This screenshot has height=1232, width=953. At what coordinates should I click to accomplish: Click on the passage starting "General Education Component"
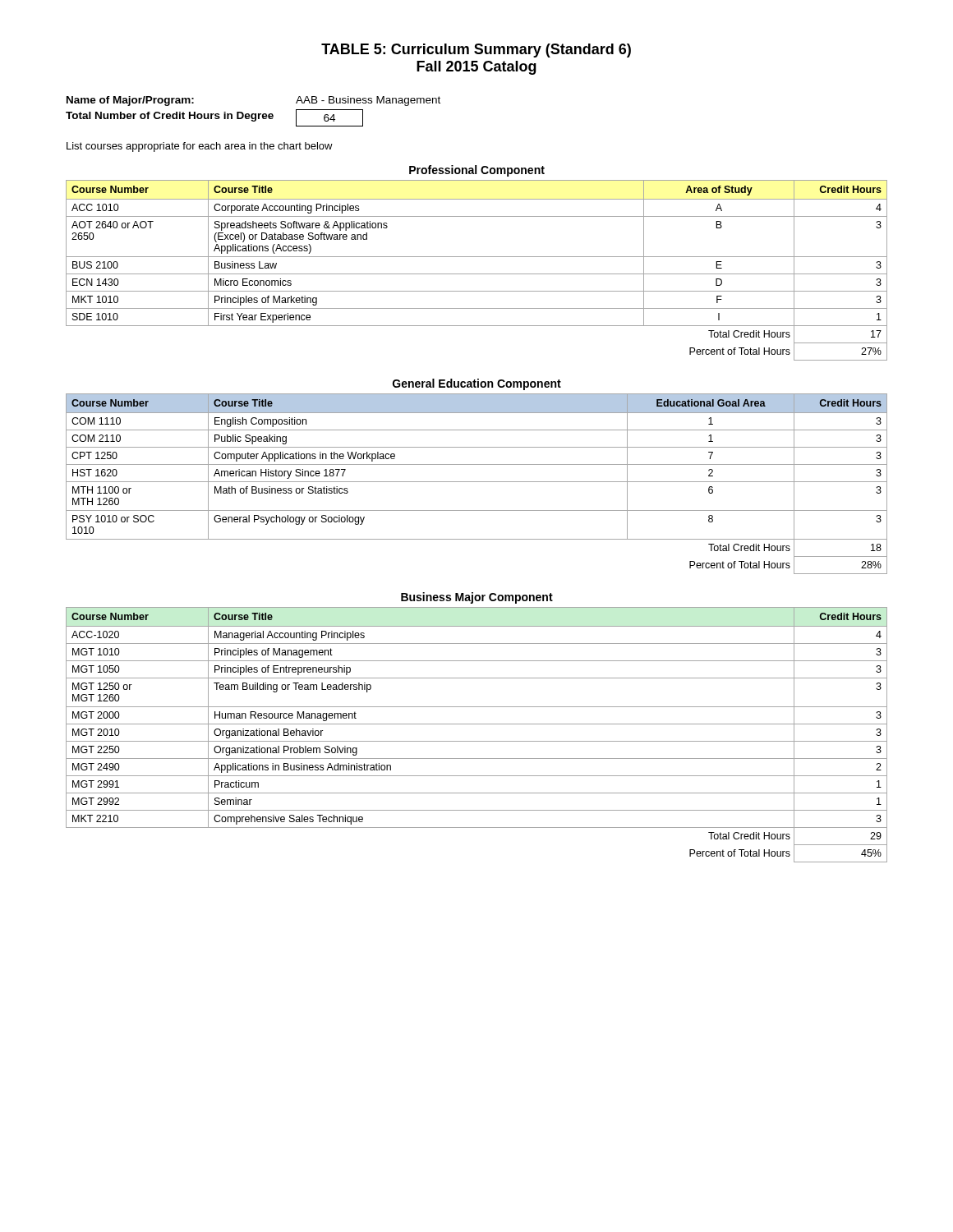(476, 384)
